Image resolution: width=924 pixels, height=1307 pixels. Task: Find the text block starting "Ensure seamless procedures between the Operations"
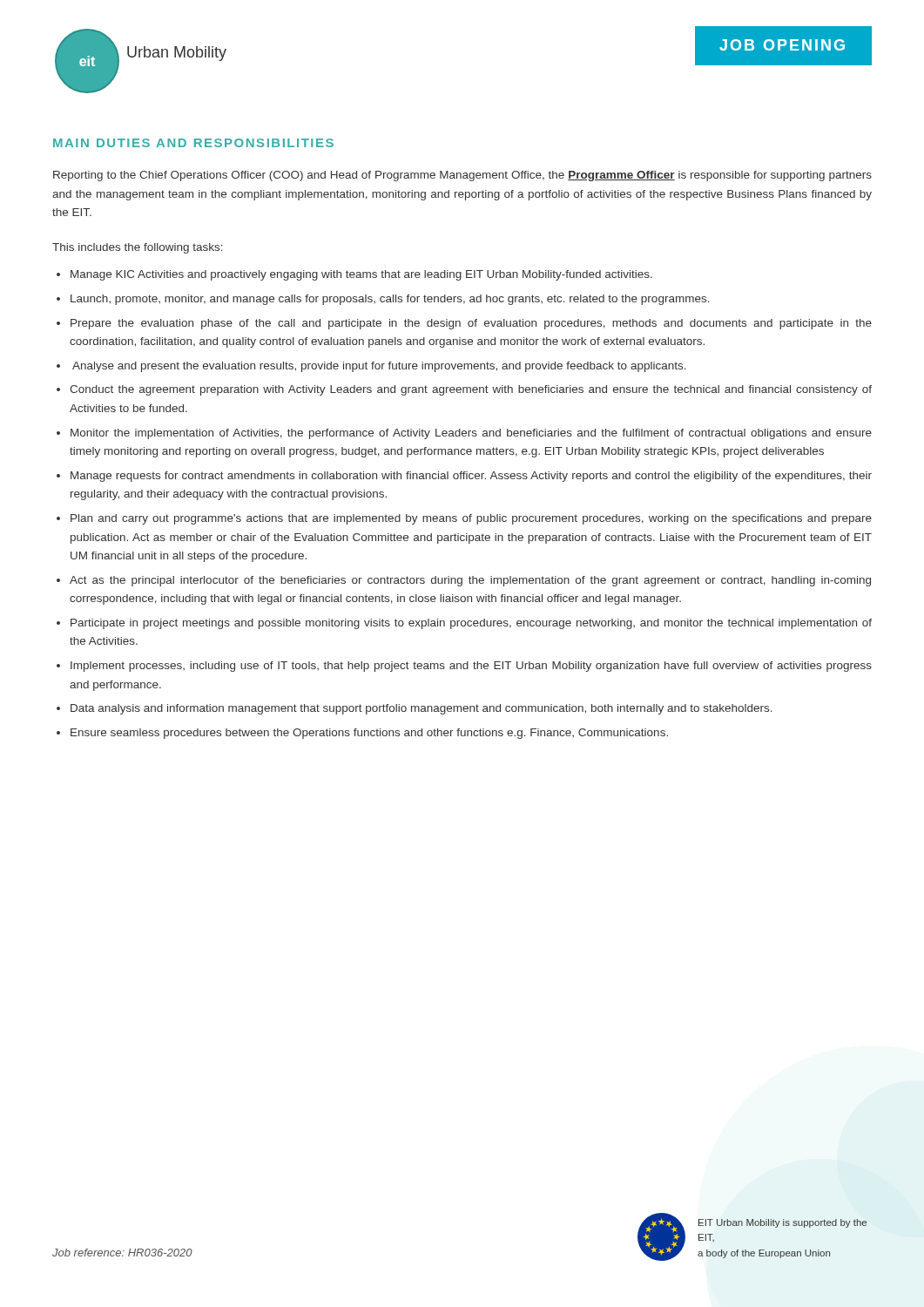click(369, 732)
